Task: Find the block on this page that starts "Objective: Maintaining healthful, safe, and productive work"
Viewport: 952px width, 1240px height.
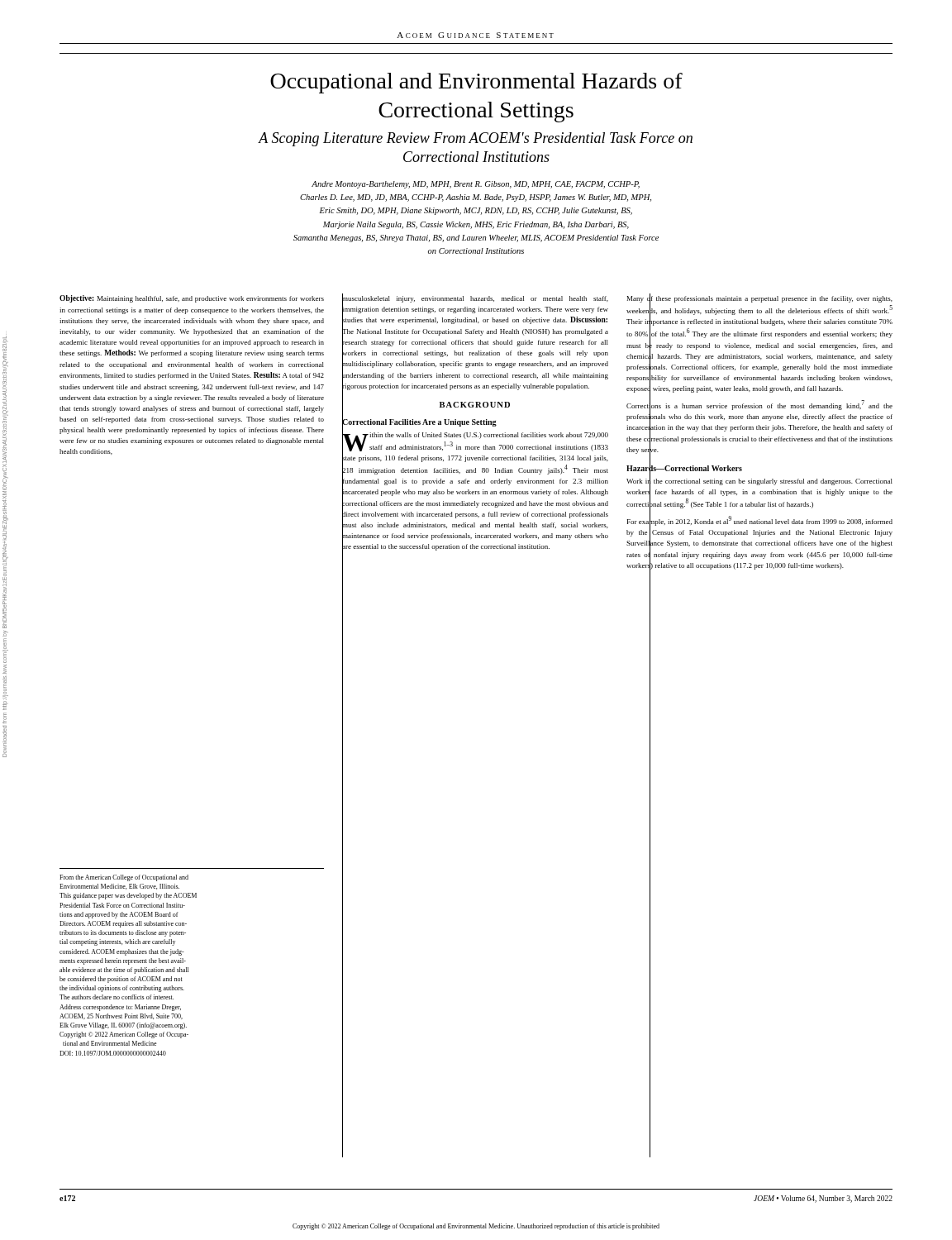Action: point(192,375)
